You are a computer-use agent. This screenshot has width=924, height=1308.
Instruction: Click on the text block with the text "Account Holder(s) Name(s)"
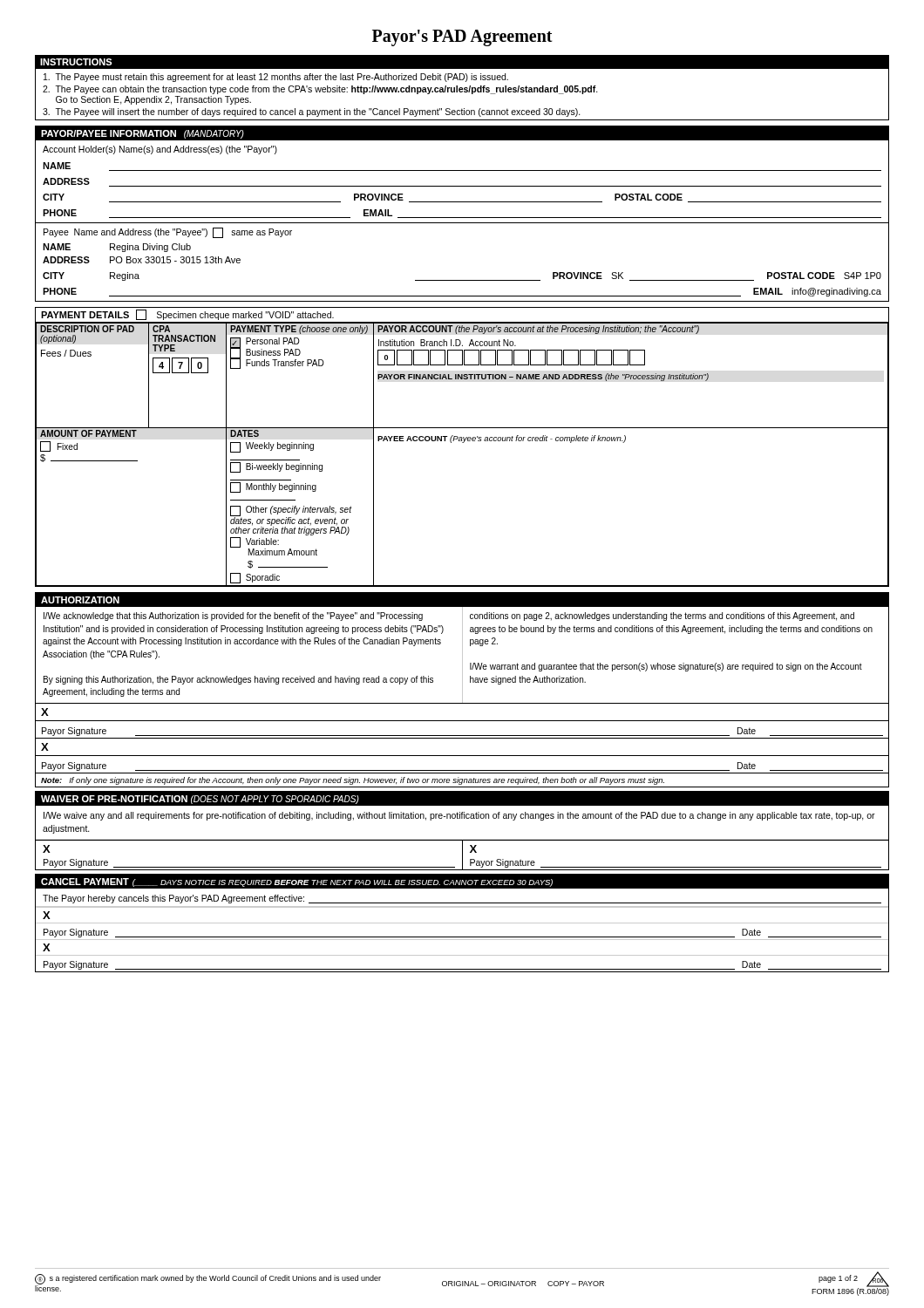160,149
